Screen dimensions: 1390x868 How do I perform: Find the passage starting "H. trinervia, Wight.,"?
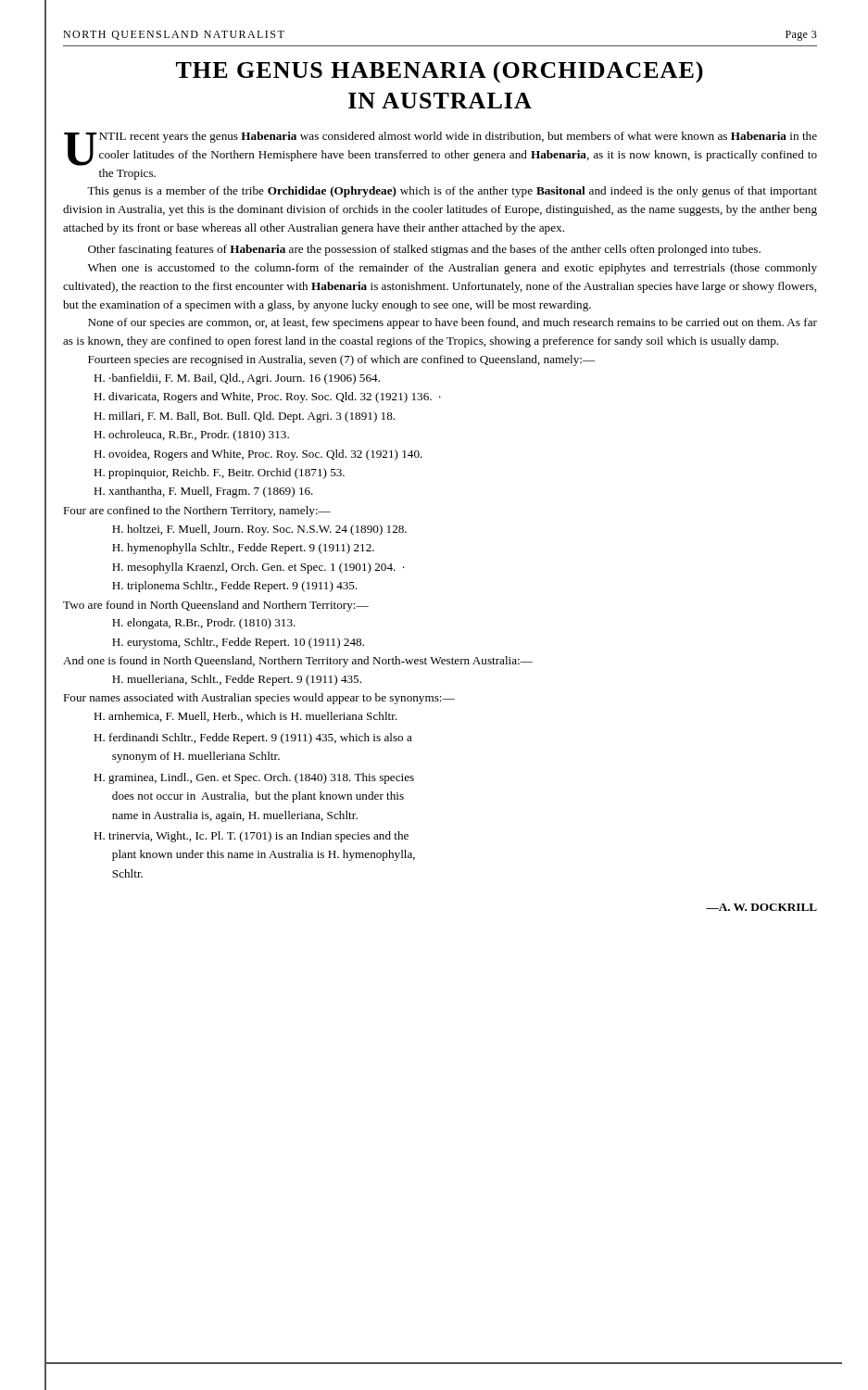[251, 837]
